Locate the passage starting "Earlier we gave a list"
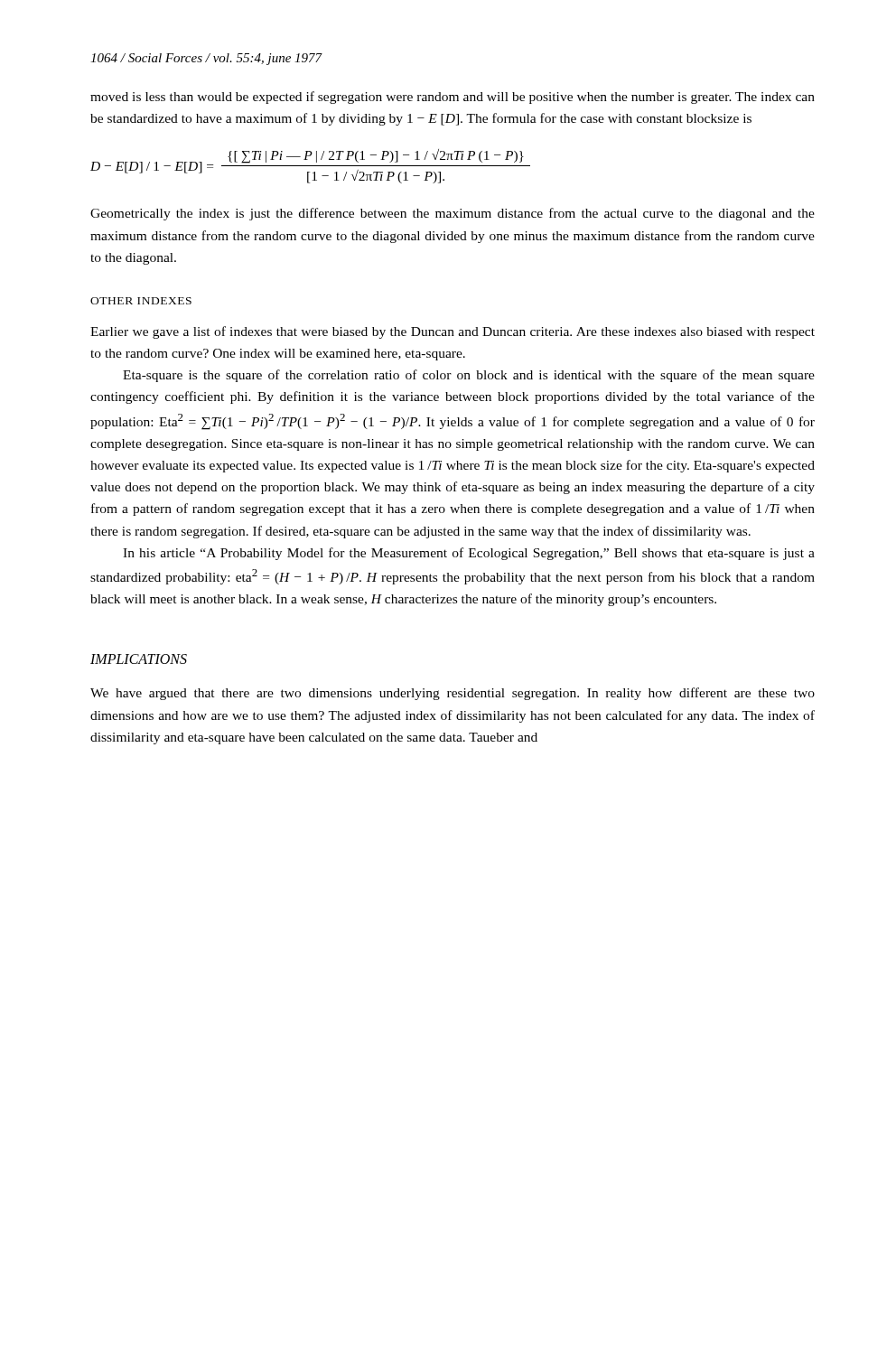The height and width of the screenshot is (1355, 896). click(453, 342)
